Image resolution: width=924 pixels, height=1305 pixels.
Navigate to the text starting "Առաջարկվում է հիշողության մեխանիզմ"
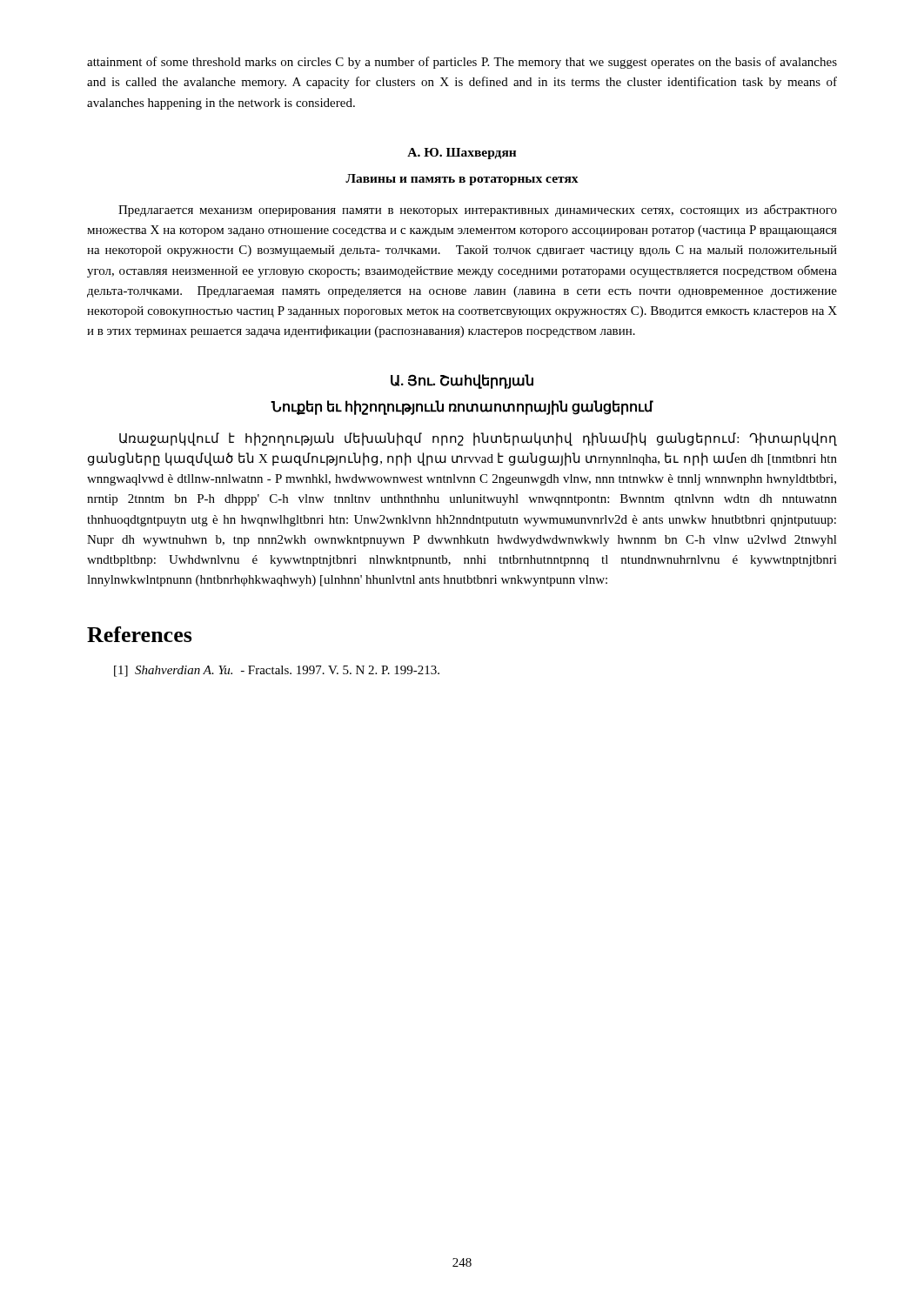462,509
